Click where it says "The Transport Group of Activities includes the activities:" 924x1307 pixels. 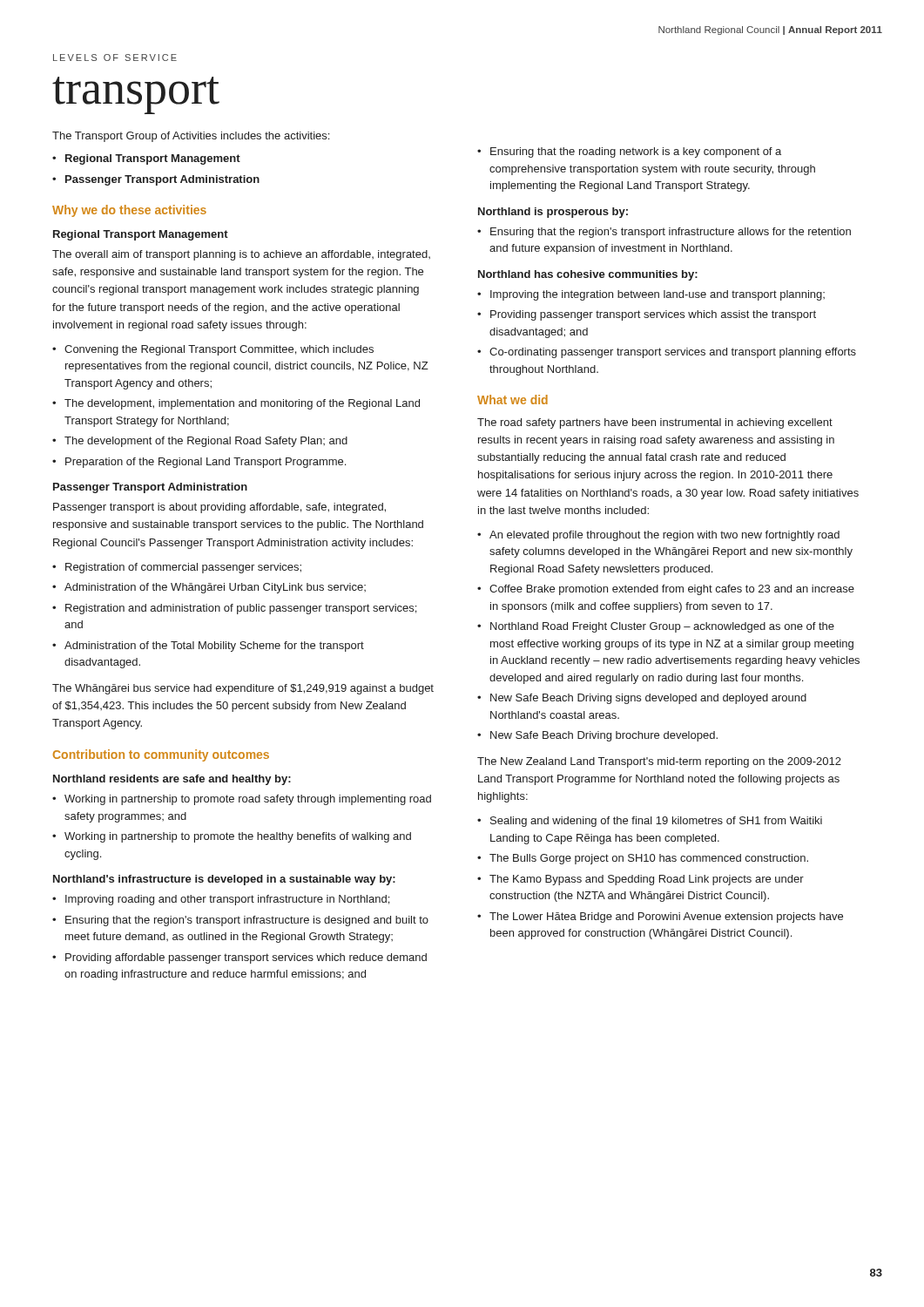(x=191, y=136)
